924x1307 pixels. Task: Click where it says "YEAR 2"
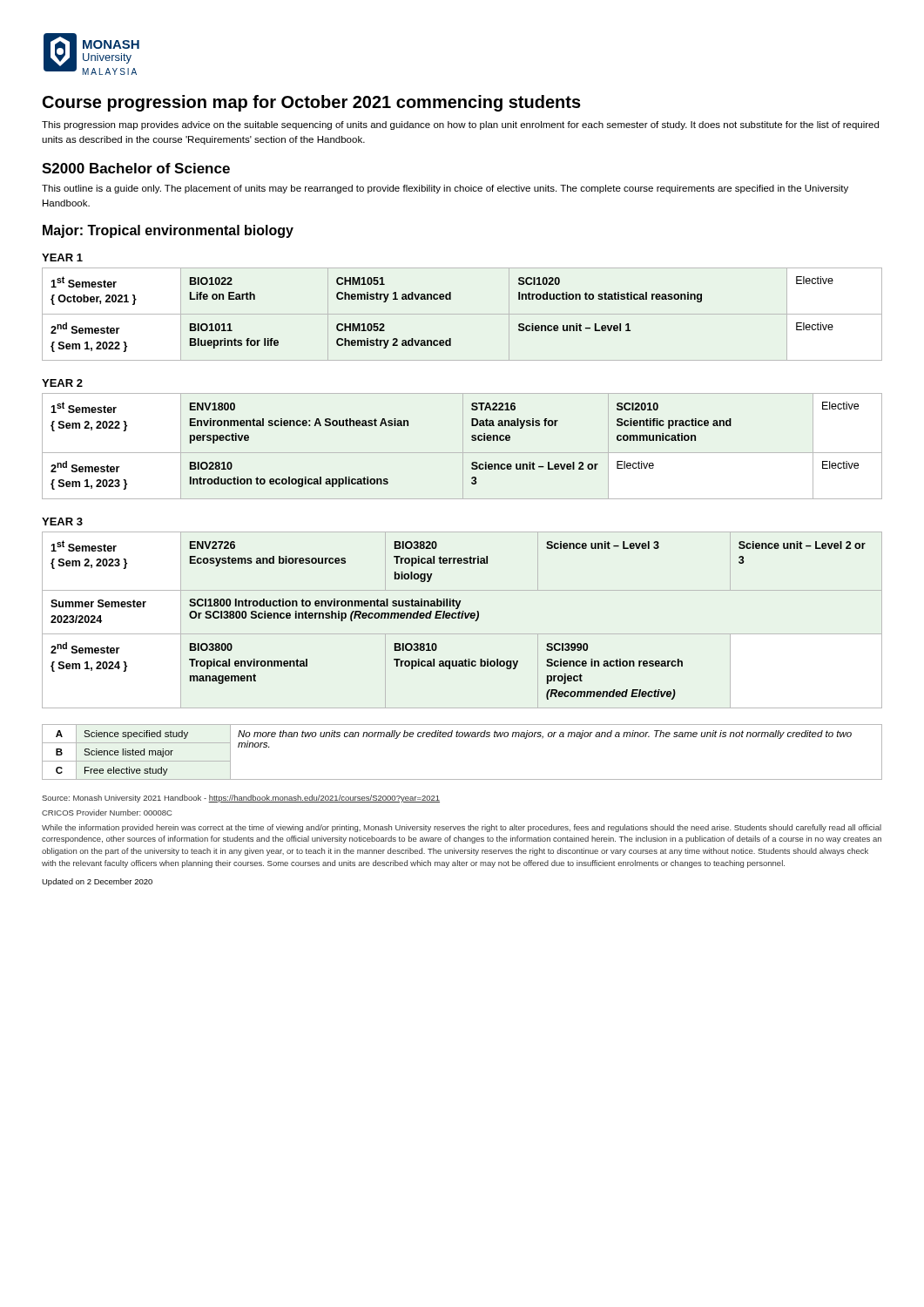(x=462, y=383)
